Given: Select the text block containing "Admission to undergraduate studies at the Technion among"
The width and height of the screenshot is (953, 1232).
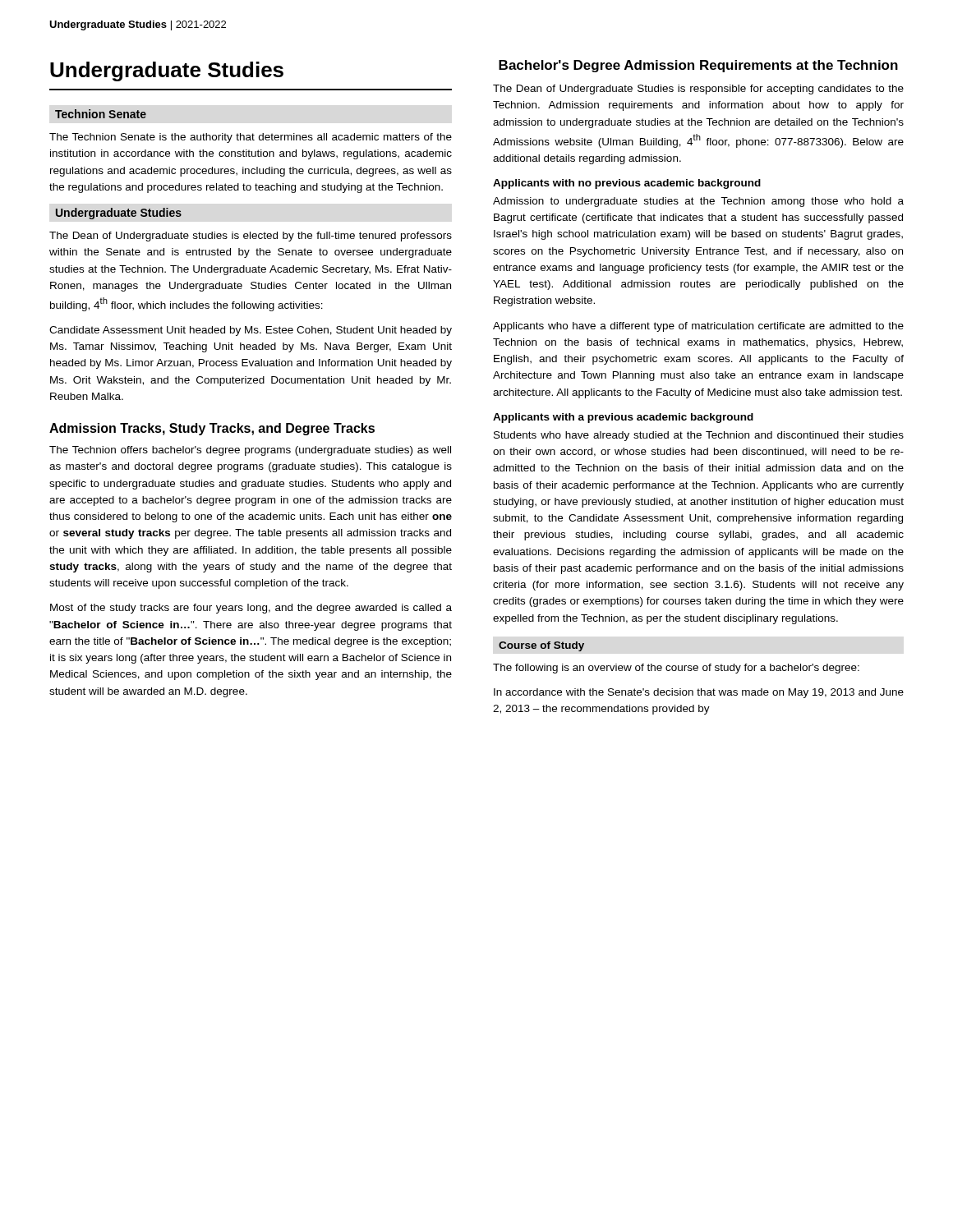Looking at the screenshot, I should click(x=698, y=251).
